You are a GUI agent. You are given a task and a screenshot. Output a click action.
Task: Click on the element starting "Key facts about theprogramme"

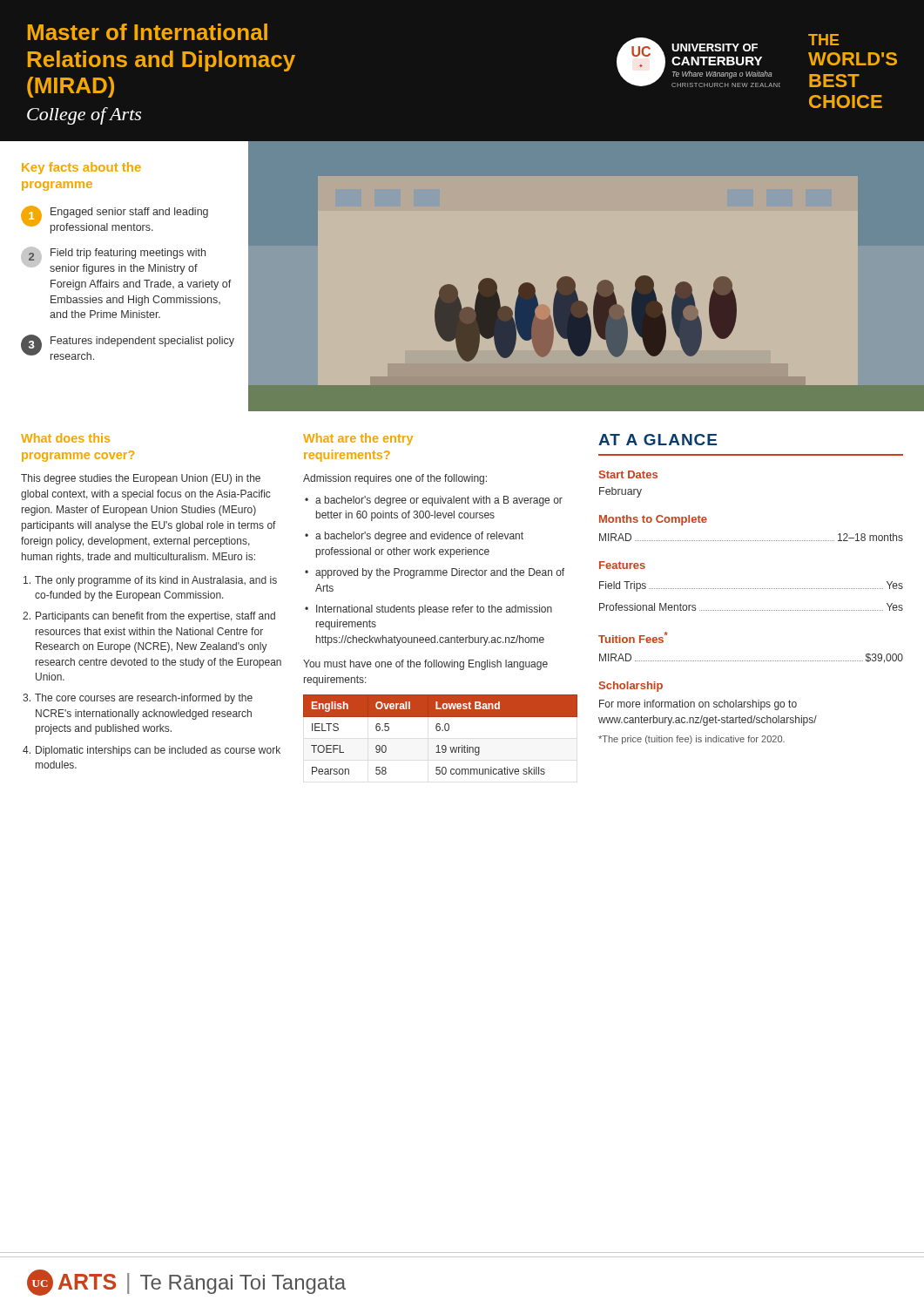click(x=81, y=175)
